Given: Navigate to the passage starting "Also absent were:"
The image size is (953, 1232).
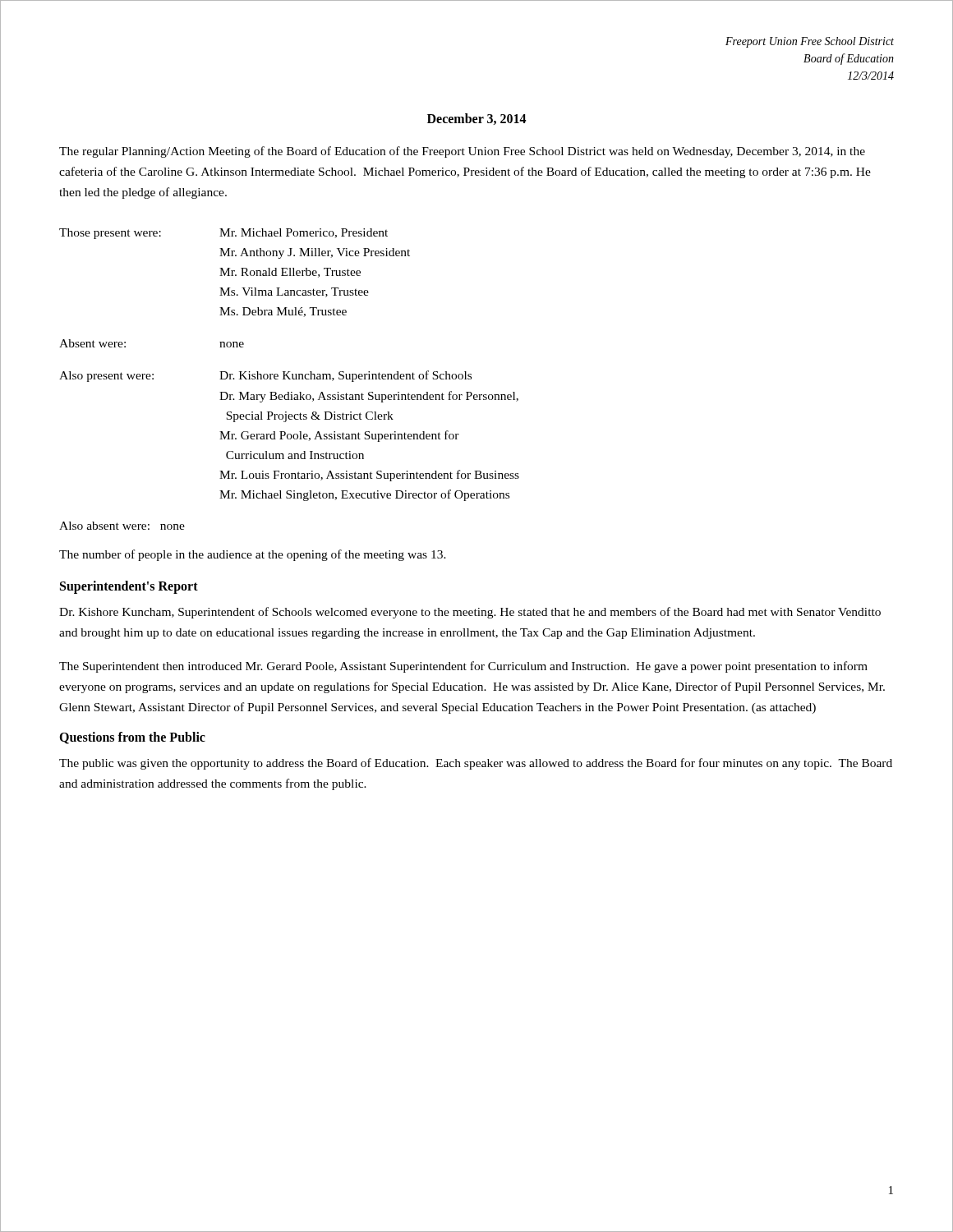Looking at the screenshot, I should [x=122, y=525].
